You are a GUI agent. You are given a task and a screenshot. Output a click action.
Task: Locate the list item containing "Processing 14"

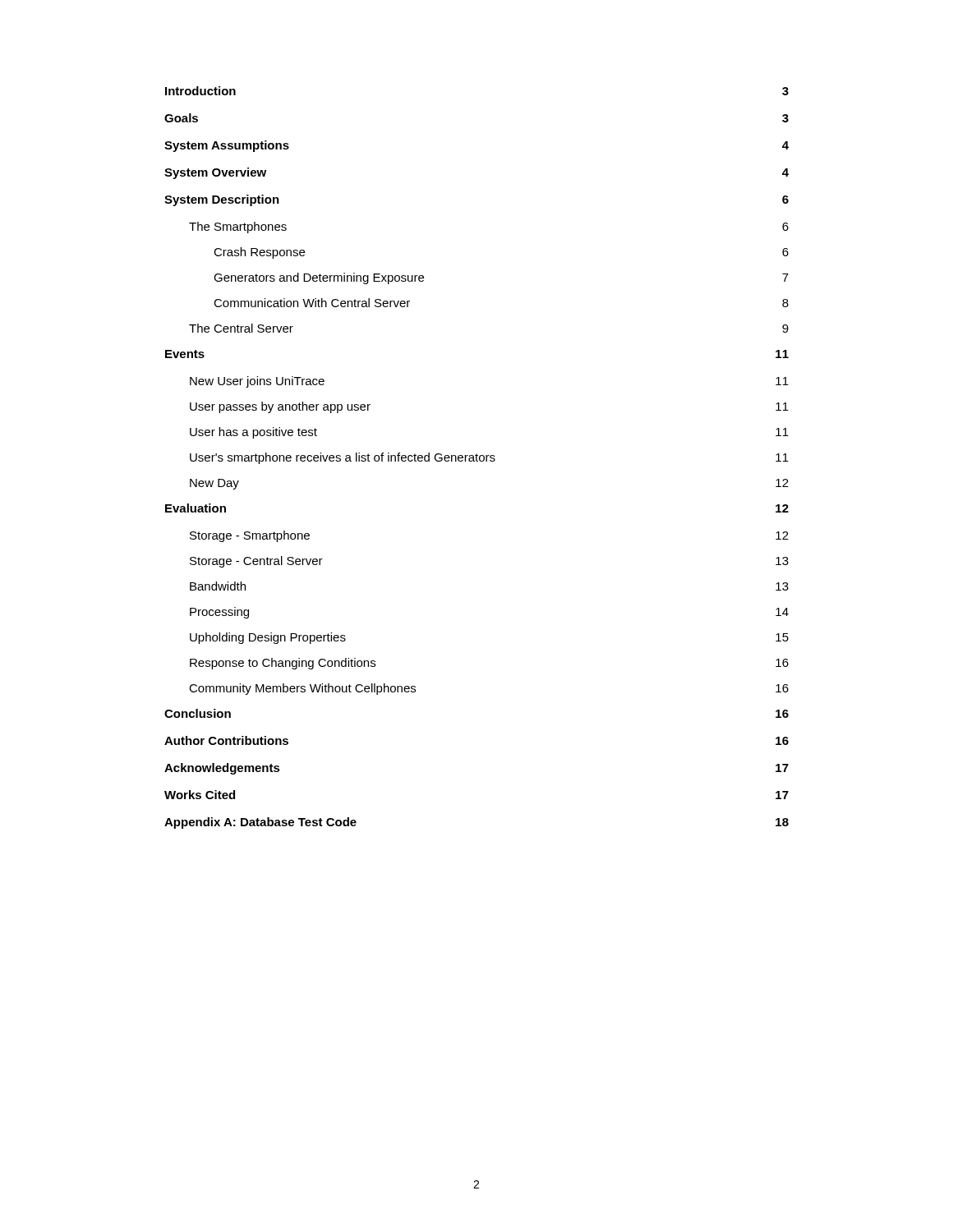coord(217,612)
